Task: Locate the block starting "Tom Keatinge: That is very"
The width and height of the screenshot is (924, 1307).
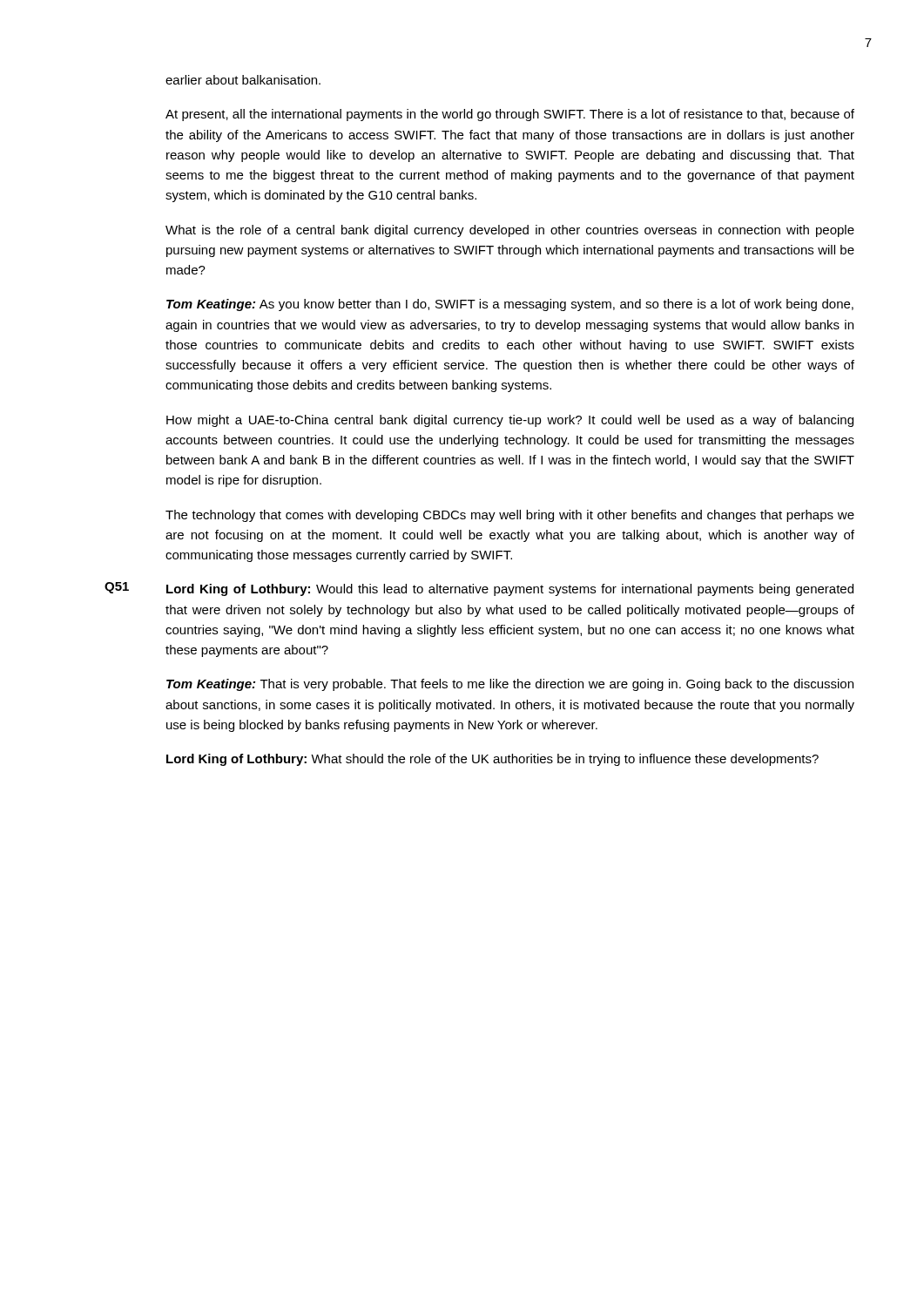Action: (510, 704)
